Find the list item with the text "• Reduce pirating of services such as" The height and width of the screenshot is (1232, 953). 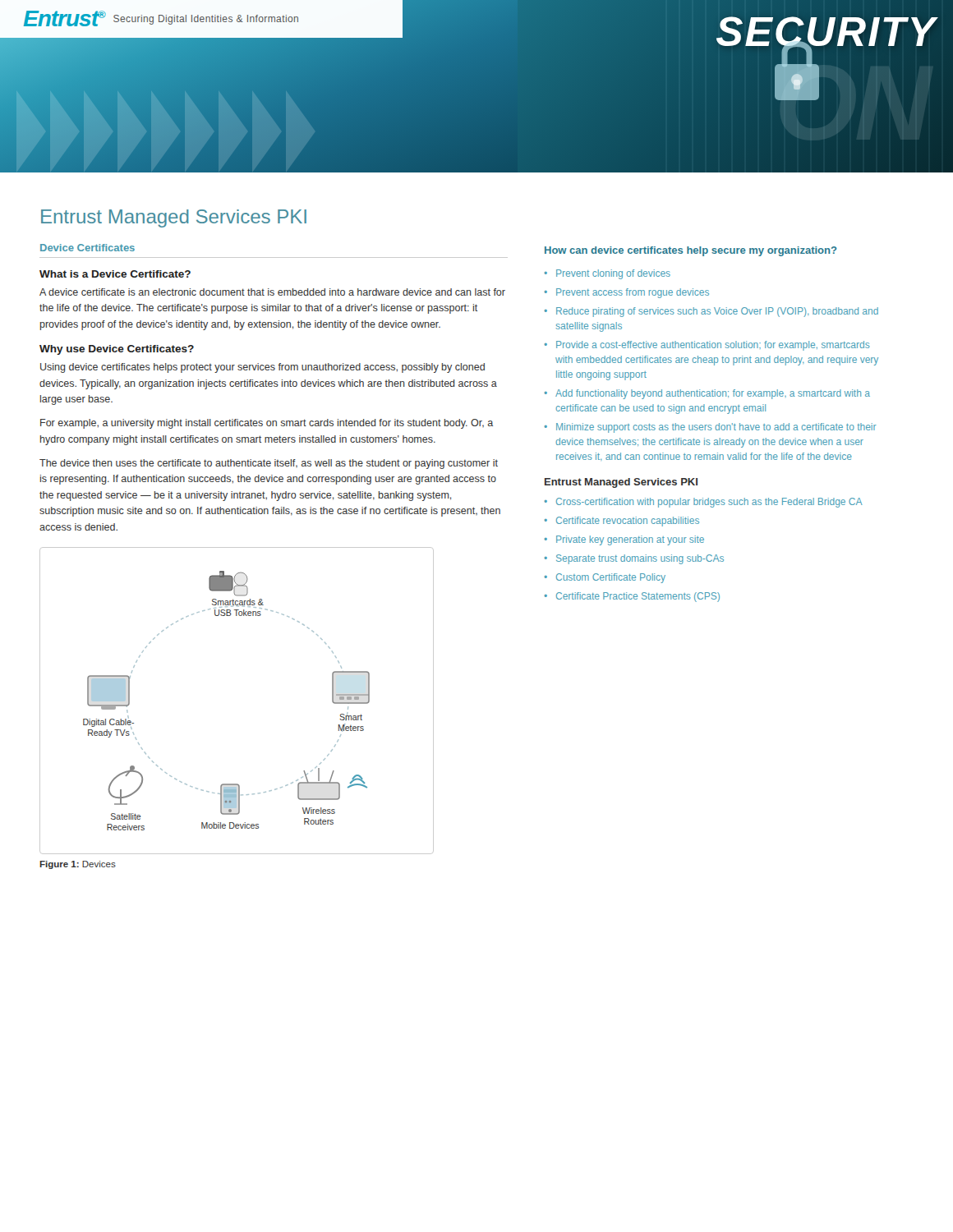tap(711, 318)
